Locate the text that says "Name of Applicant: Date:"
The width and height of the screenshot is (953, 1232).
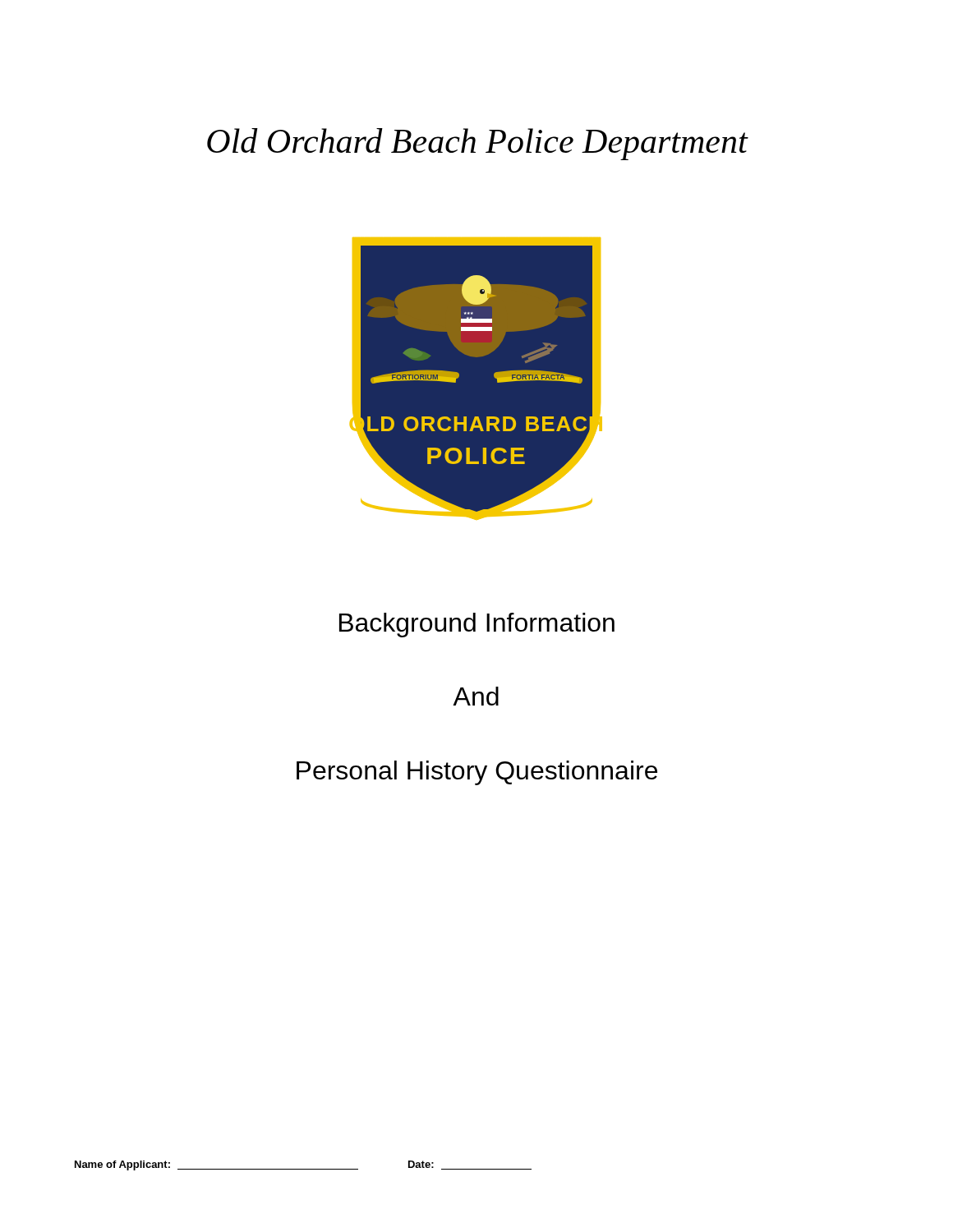click(476, 1163)
